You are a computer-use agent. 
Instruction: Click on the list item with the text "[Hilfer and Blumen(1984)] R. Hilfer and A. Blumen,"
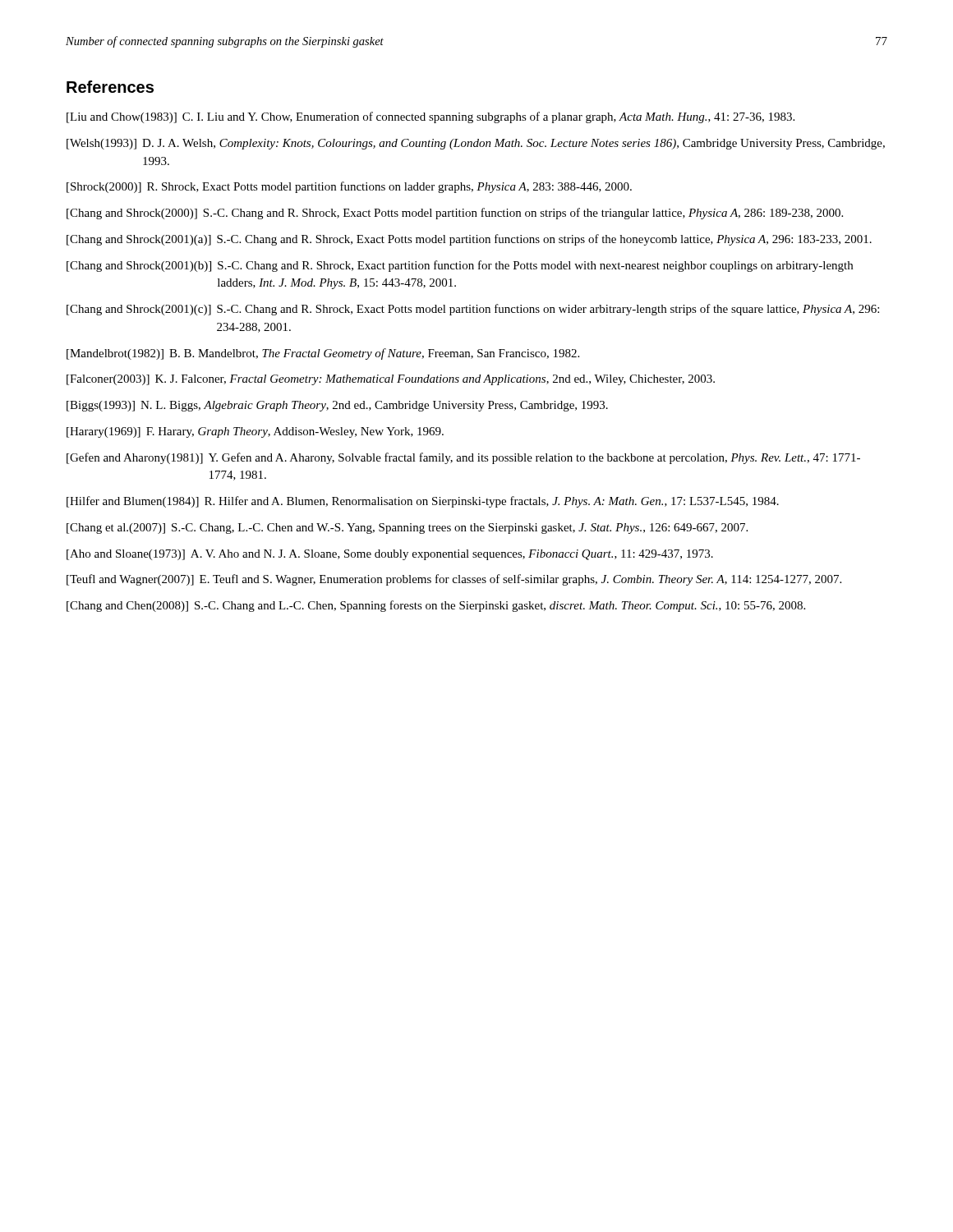[x=476, y=502]
